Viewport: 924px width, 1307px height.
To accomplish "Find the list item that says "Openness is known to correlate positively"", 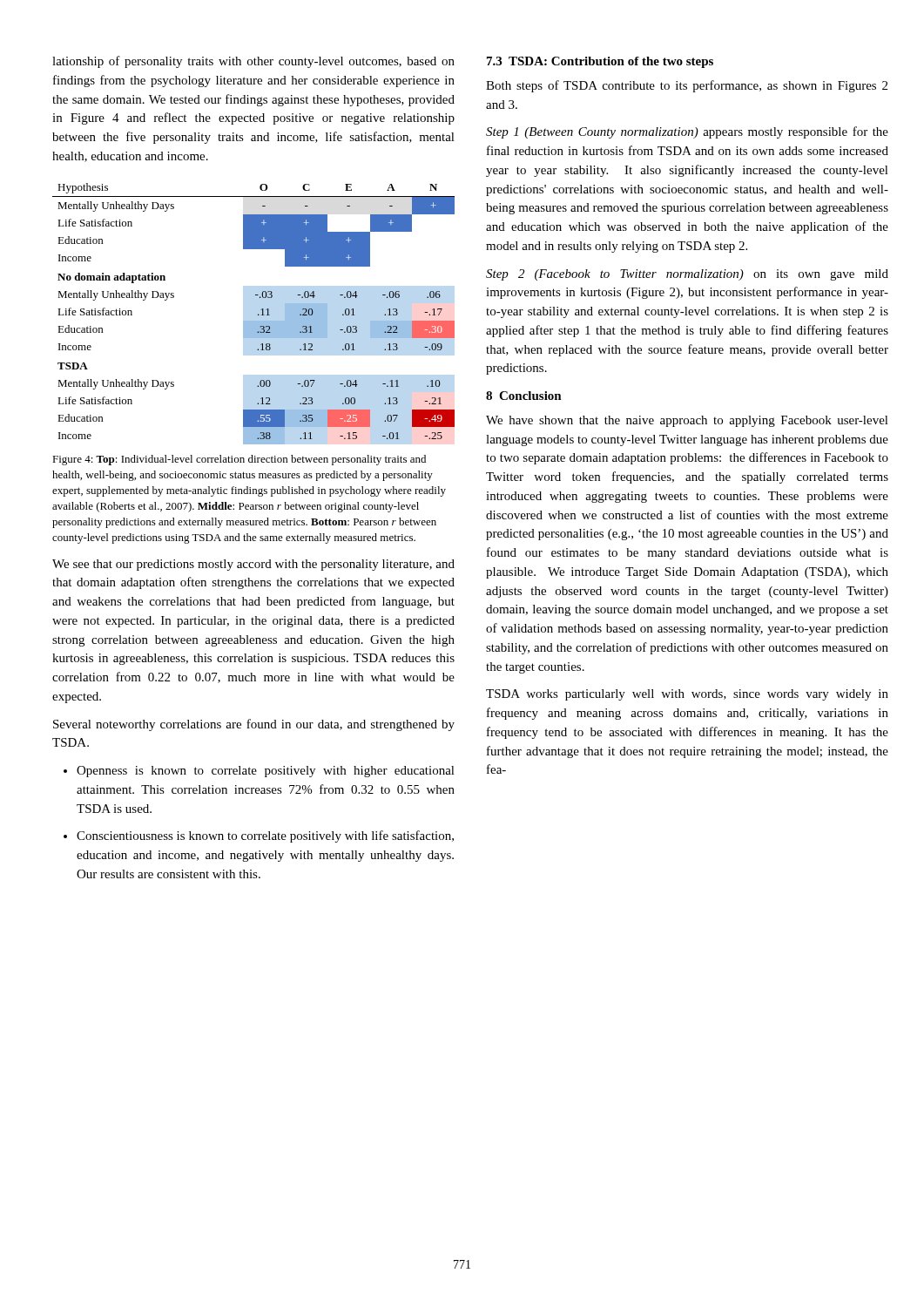I will [x=266, y=789].
